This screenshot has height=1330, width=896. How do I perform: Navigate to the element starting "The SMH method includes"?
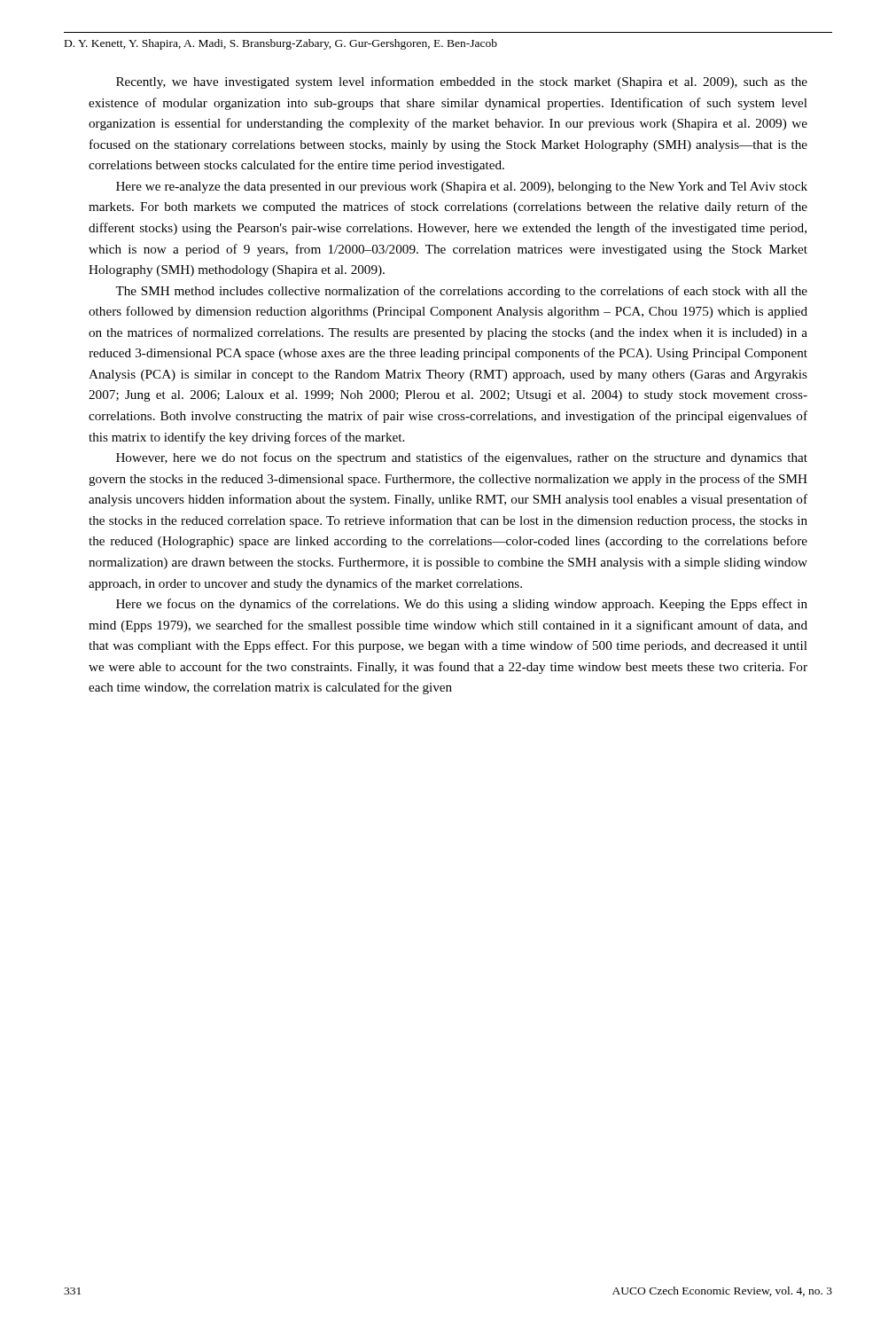pos(448,363)
